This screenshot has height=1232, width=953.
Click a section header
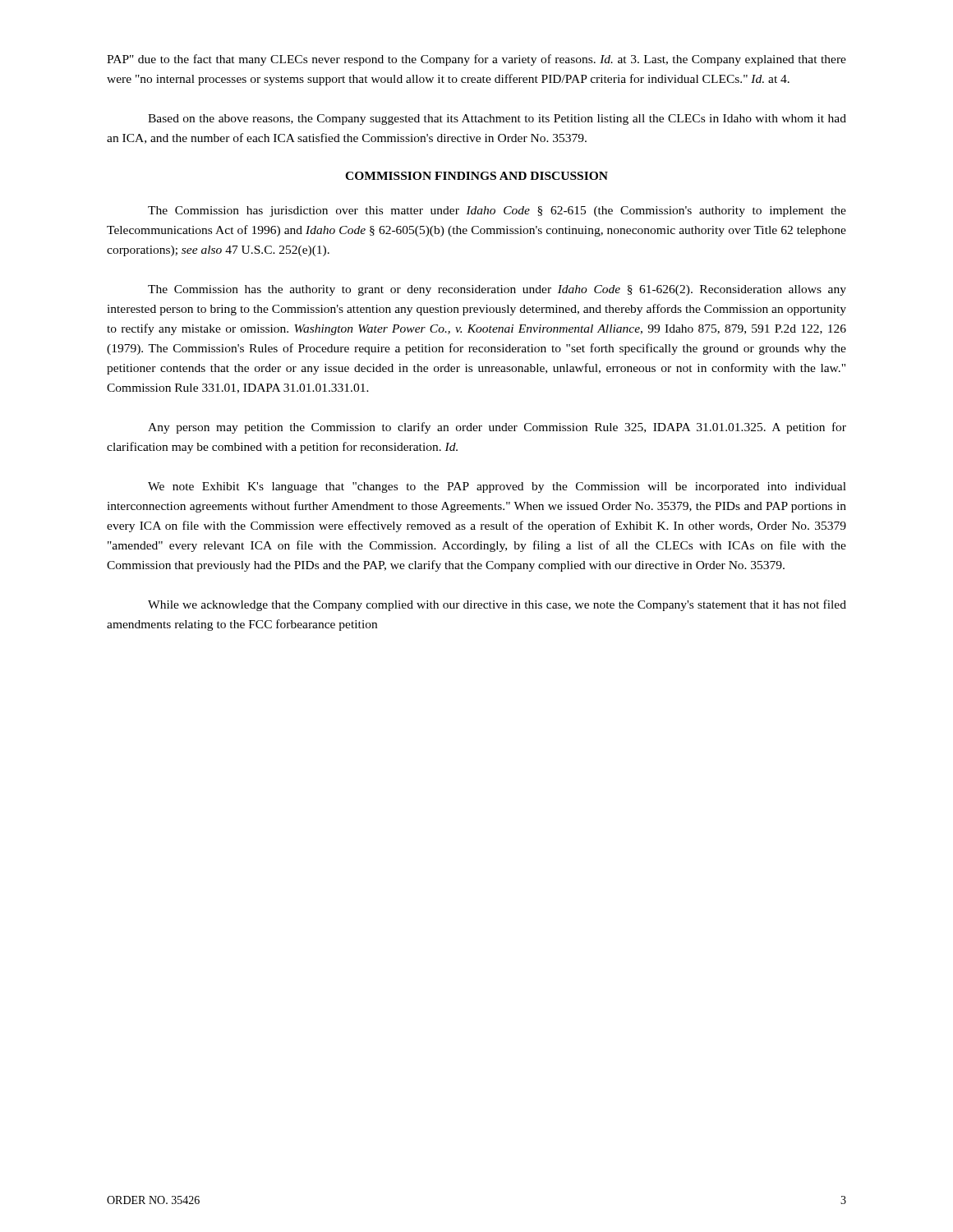(476, 176)
